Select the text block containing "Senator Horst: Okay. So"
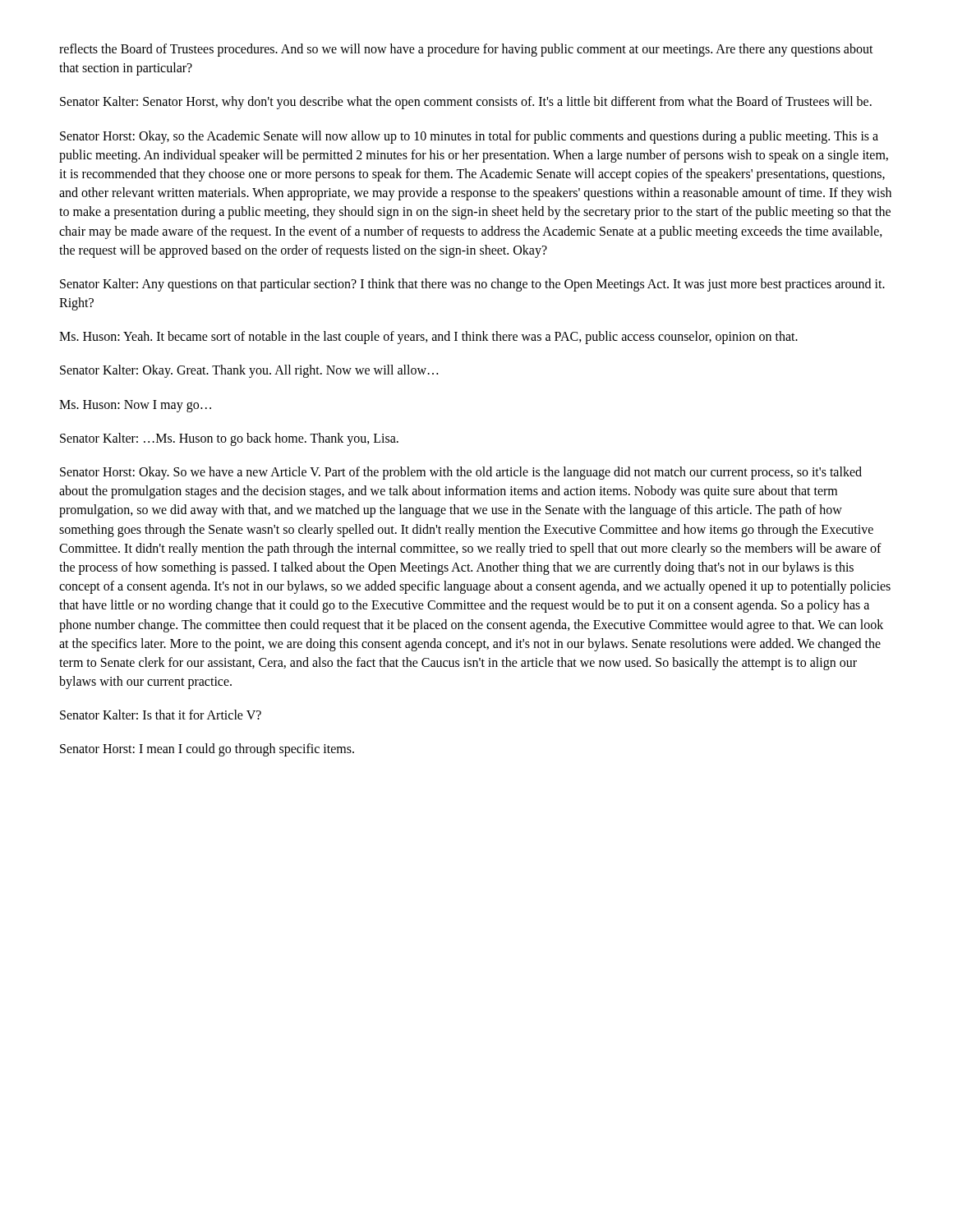The width and height of the screenshot is (953, 1232). pyautogui.click(x=475, y=577)
